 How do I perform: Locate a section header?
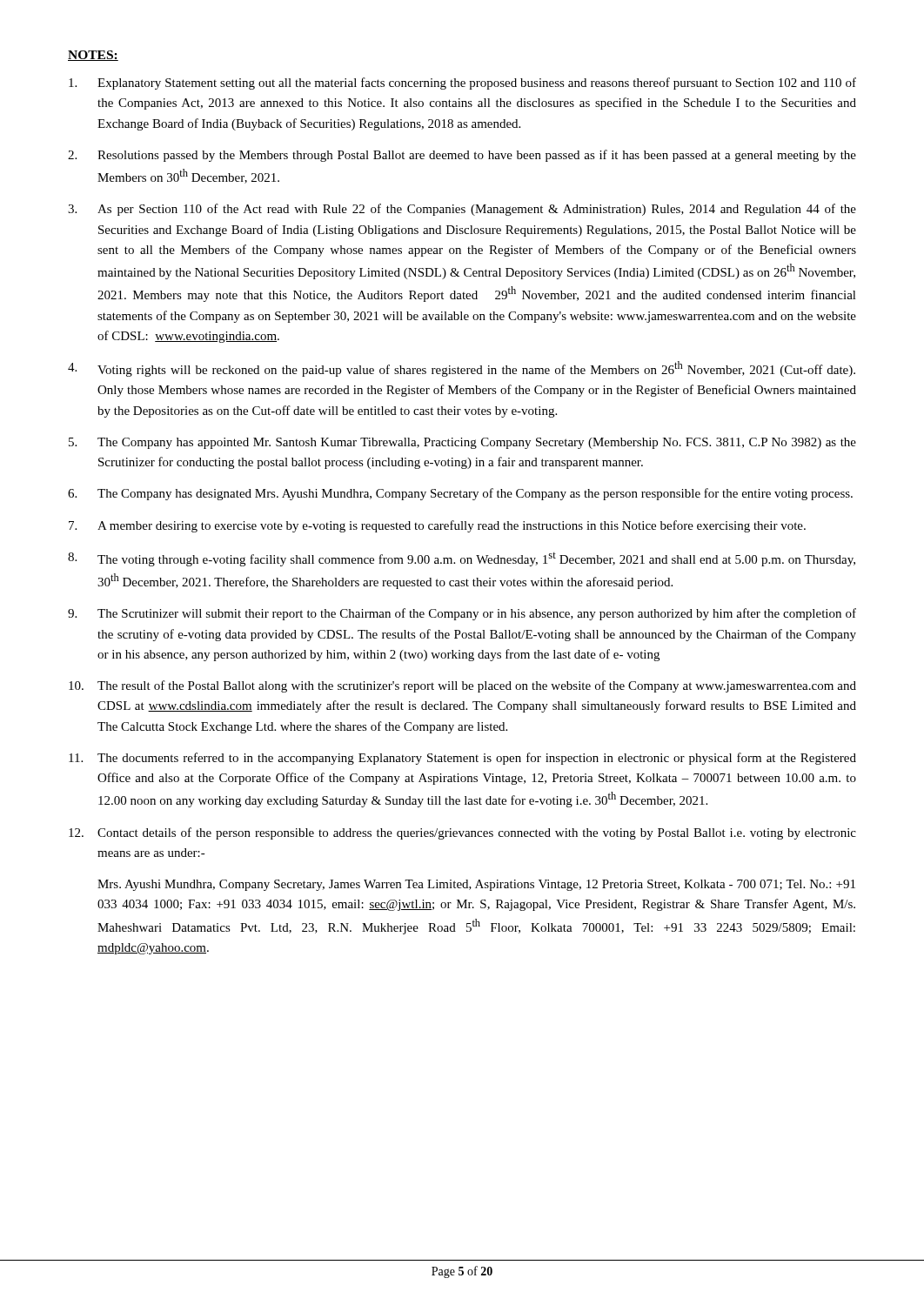click(x=93, y=54)
